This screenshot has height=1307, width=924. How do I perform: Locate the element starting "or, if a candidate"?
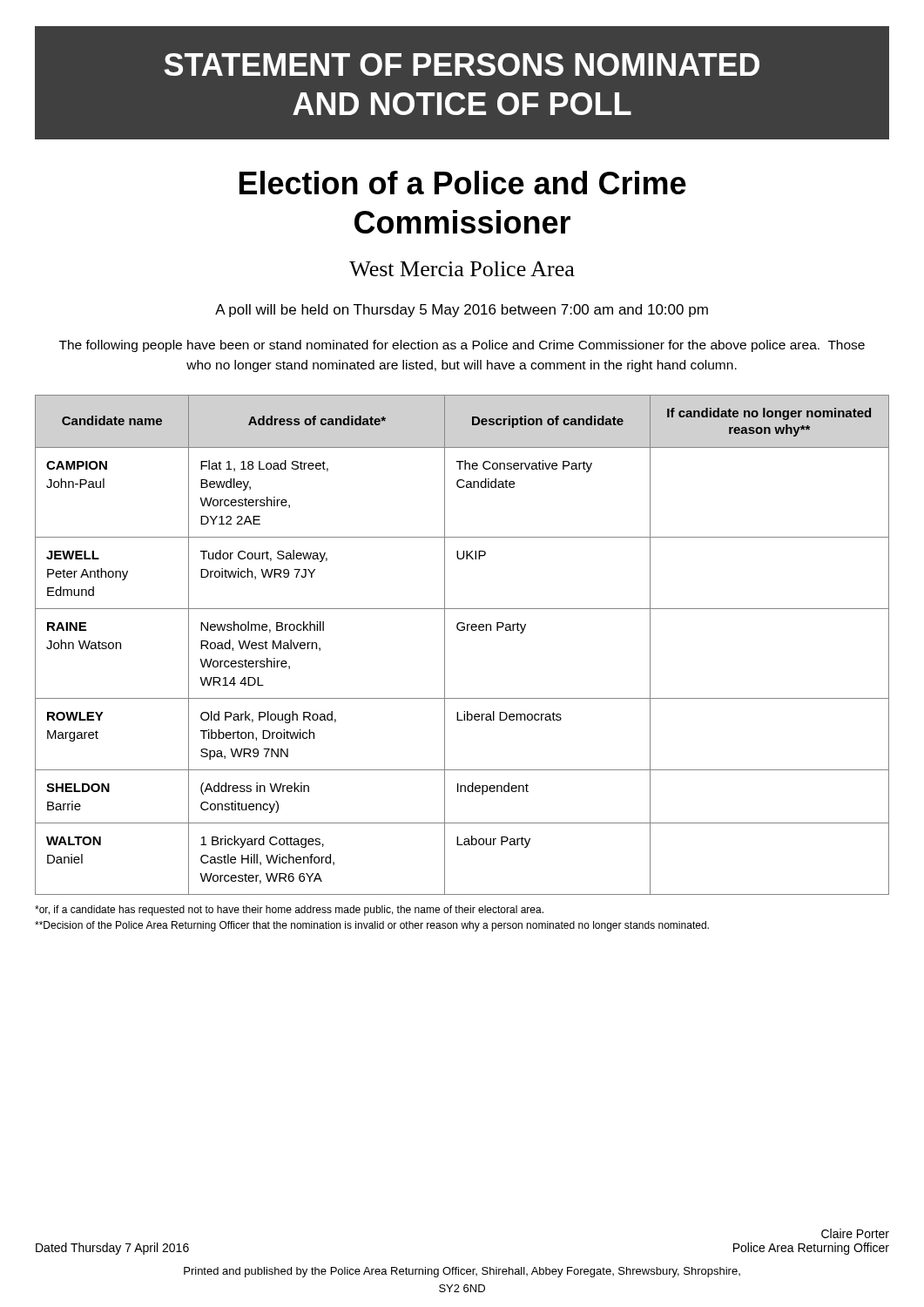click(462, 917)
